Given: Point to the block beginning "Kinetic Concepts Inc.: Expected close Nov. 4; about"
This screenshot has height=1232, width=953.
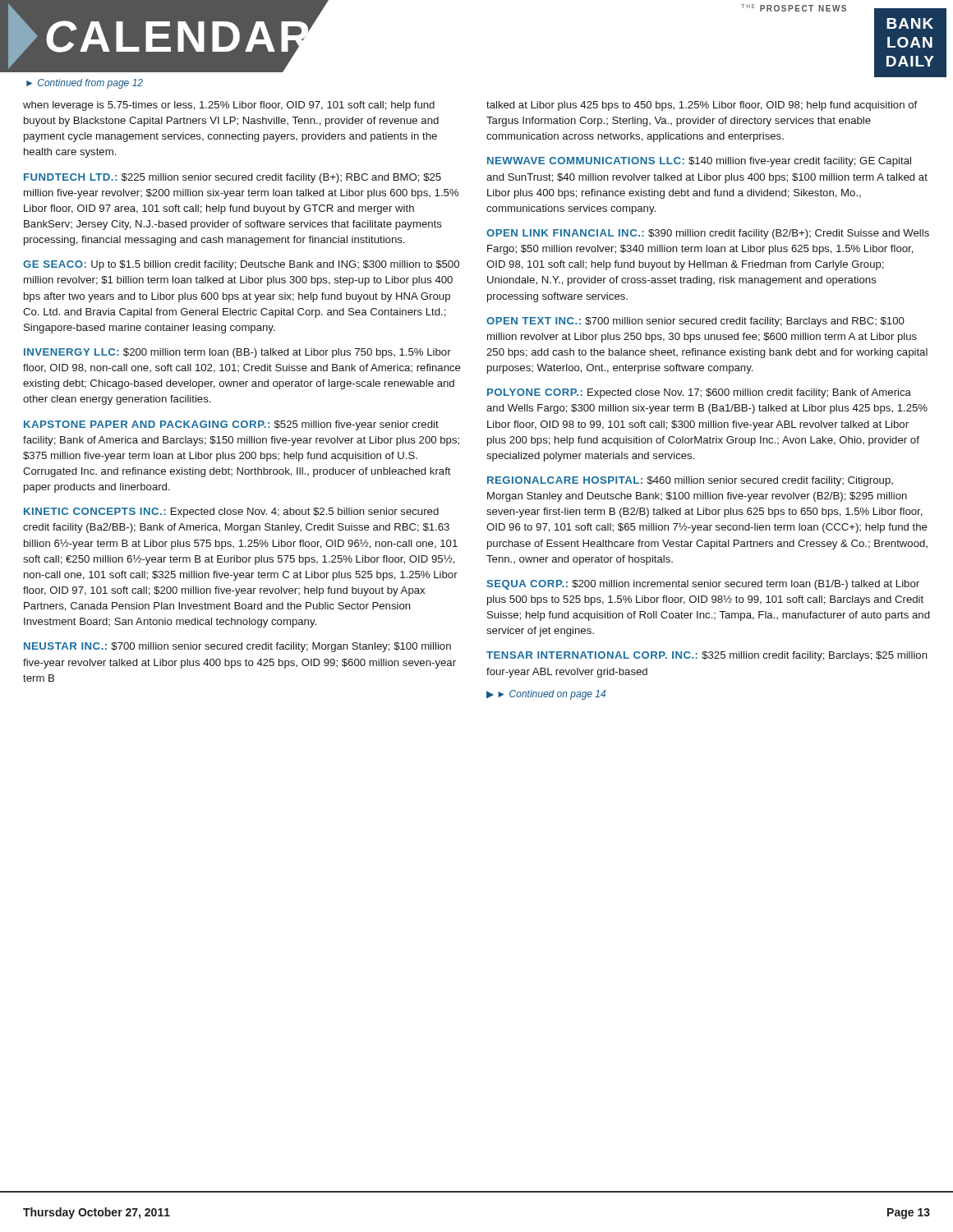Looking at the screenshot, I should point(240,567).
